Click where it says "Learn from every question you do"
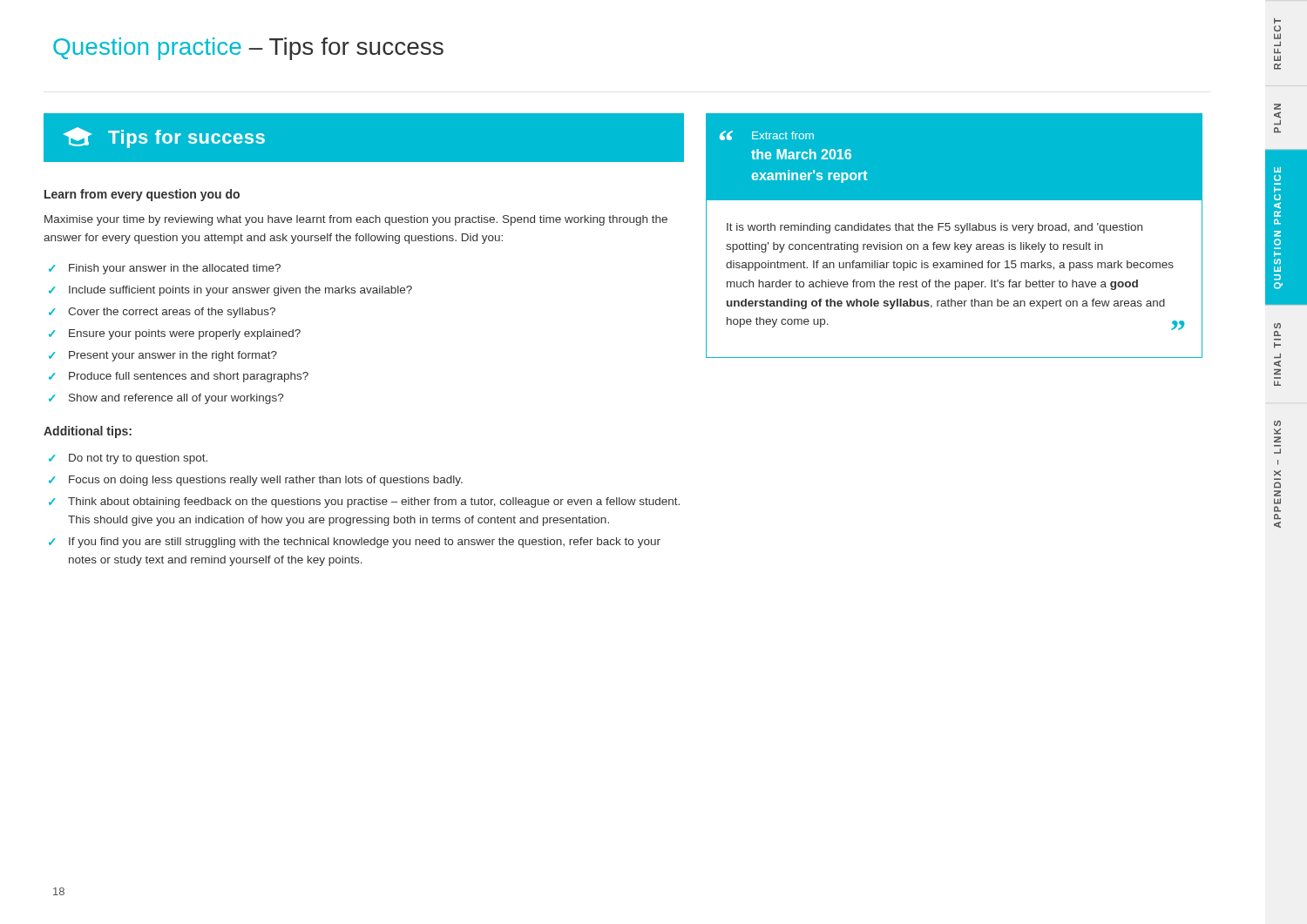This screenshot has height=924, width=1307. pos(142,194)
